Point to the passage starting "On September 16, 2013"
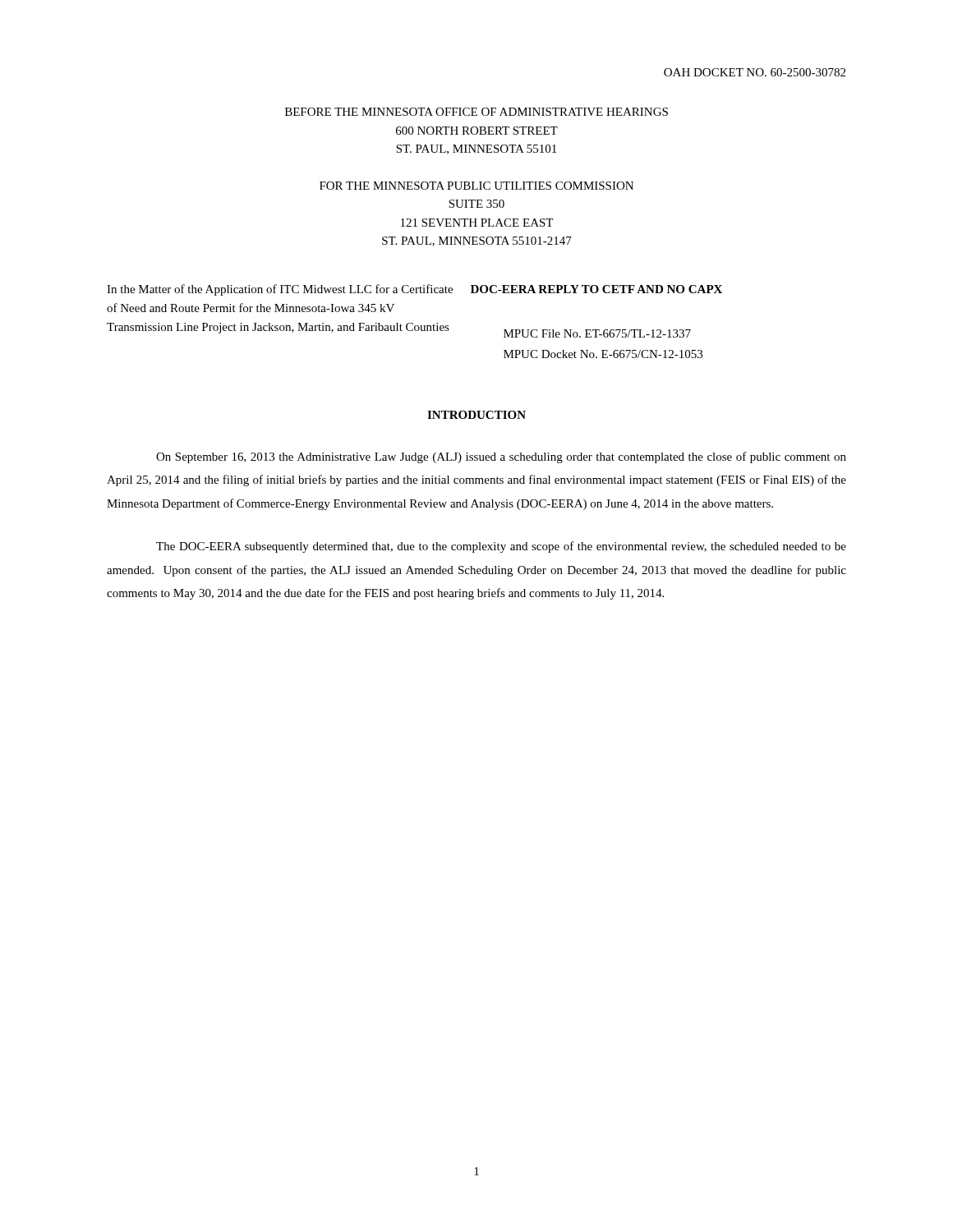Image resolution: width=953 pixels, height=1232 pixels. pos(476,480)
